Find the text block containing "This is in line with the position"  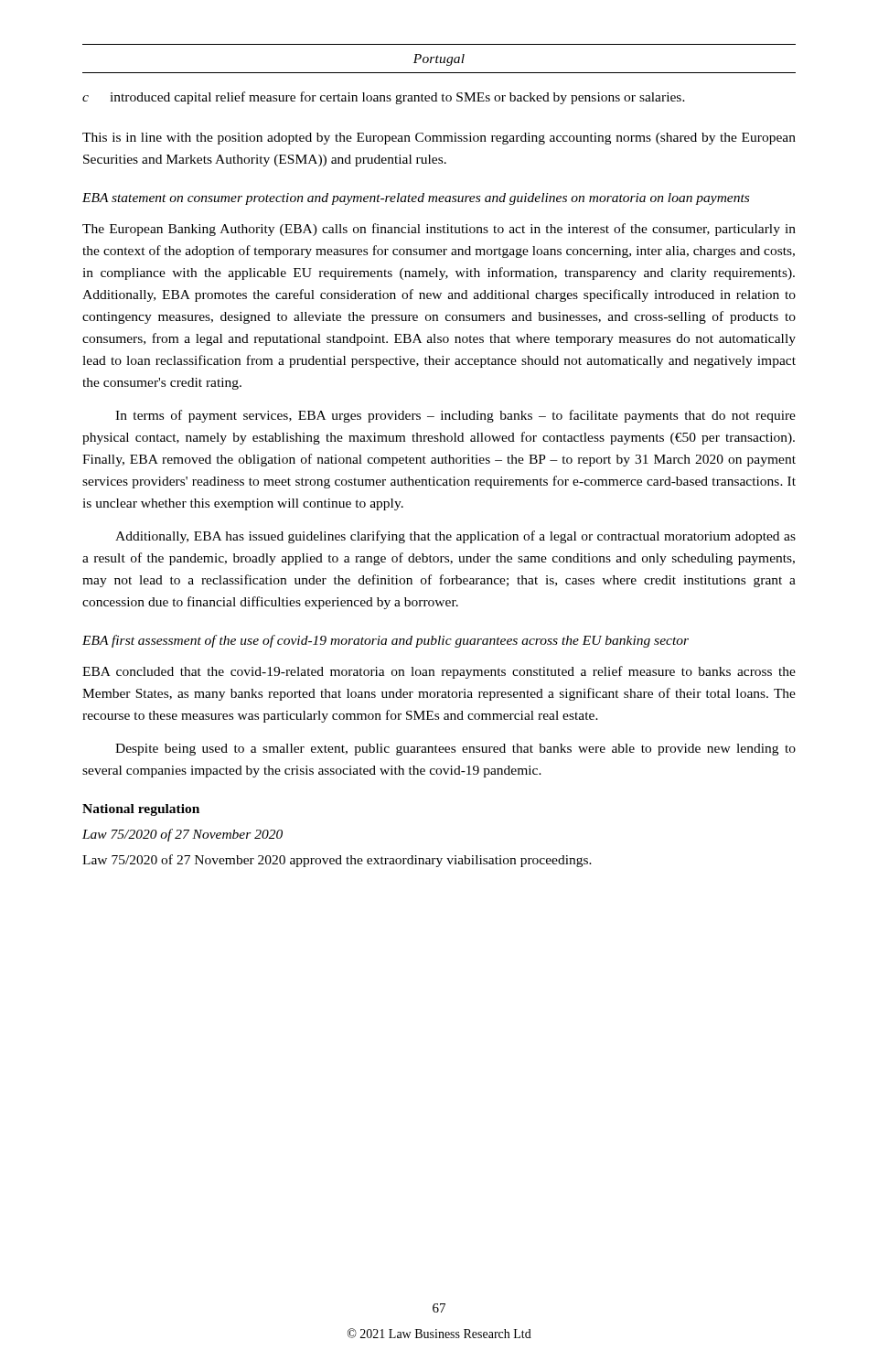439,148
